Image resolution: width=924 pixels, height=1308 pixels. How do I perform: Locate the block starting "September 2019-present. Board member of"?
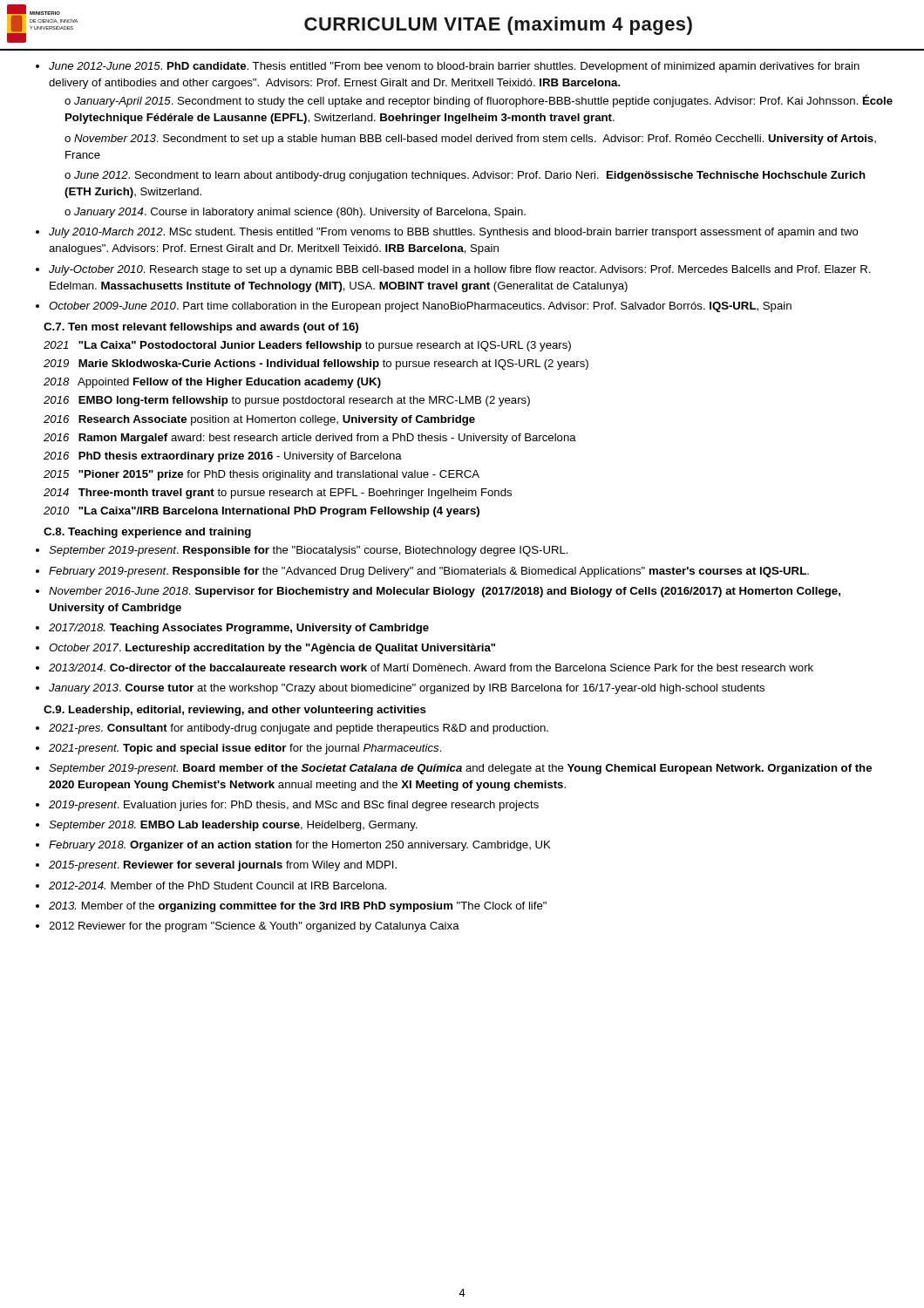460,776
